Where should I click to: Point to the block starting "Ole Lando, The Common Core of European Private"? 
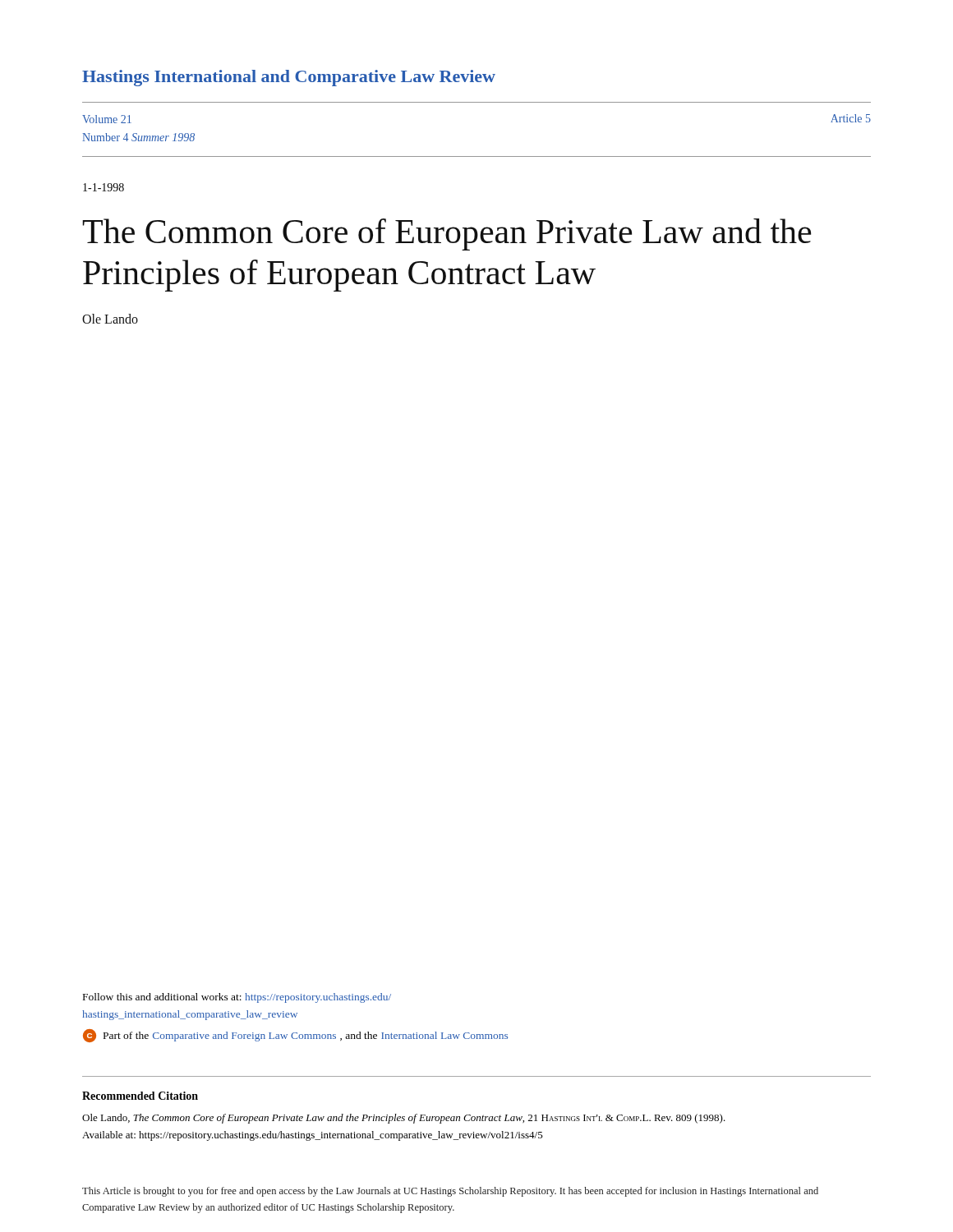click(476, 1127)
